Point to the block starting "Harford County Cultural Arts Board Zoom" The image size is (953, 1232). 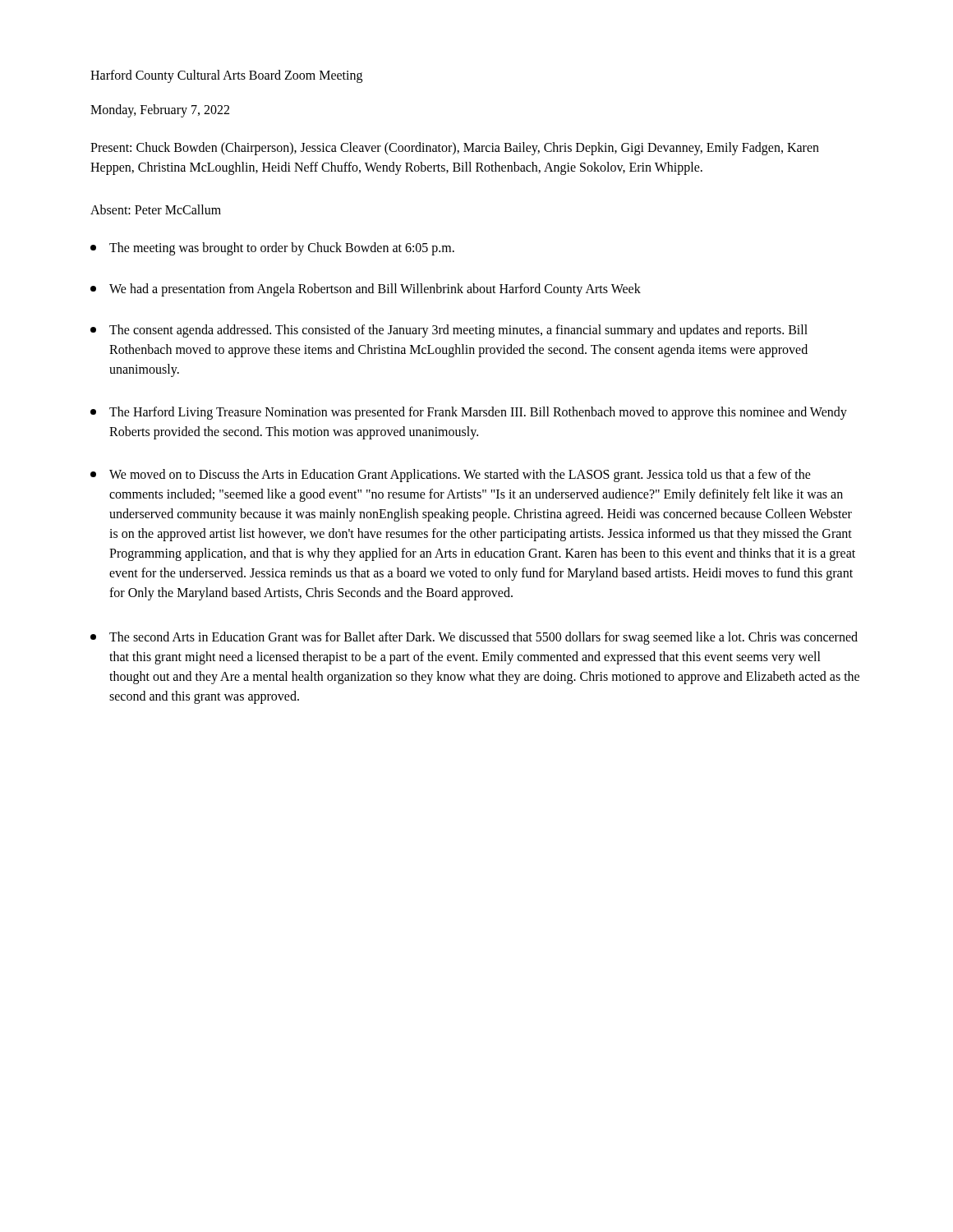[226, 76]
